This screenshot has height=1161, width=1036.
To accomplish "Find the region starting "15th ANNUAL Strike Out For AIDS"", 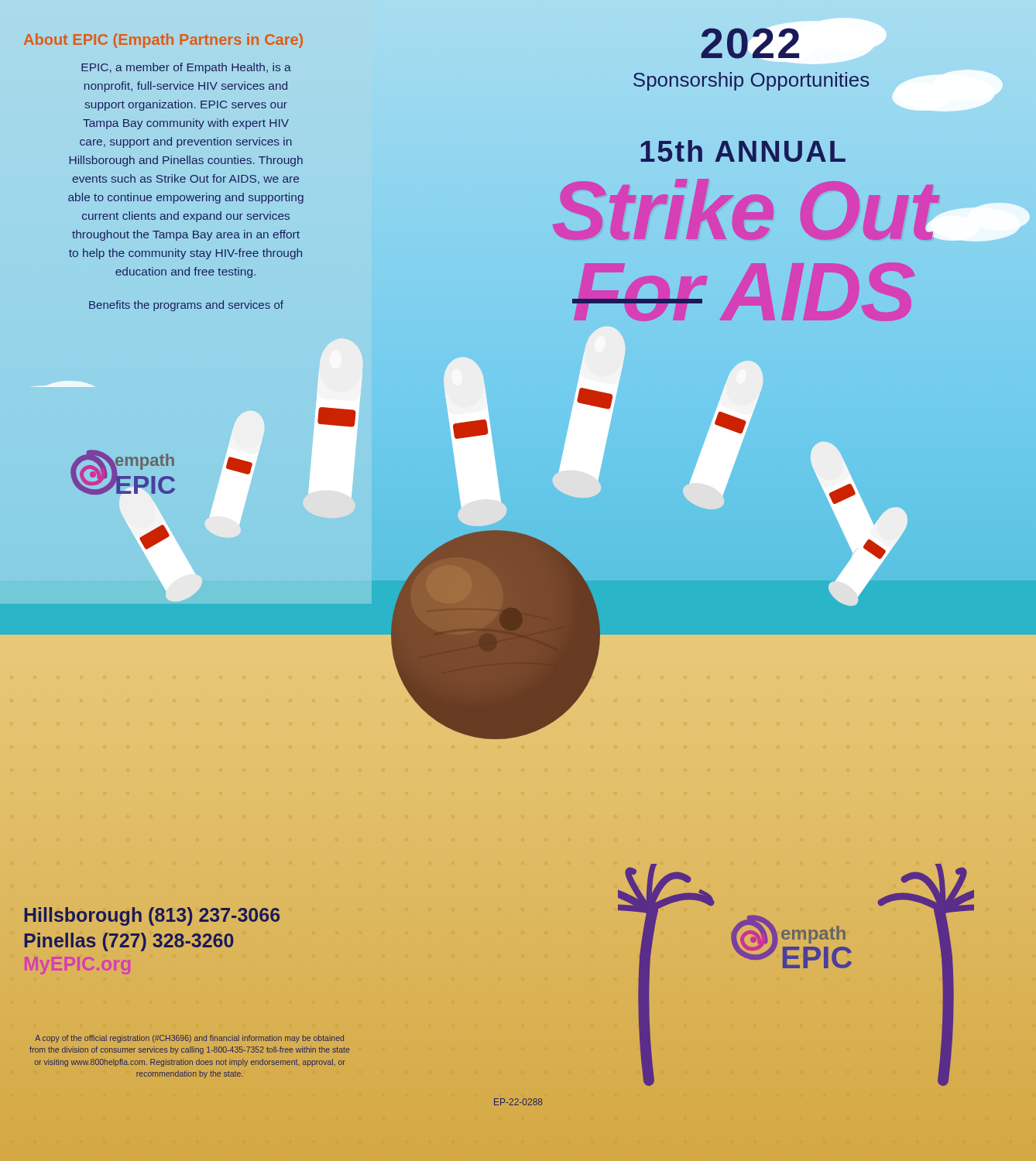I will tap(743, 234).
